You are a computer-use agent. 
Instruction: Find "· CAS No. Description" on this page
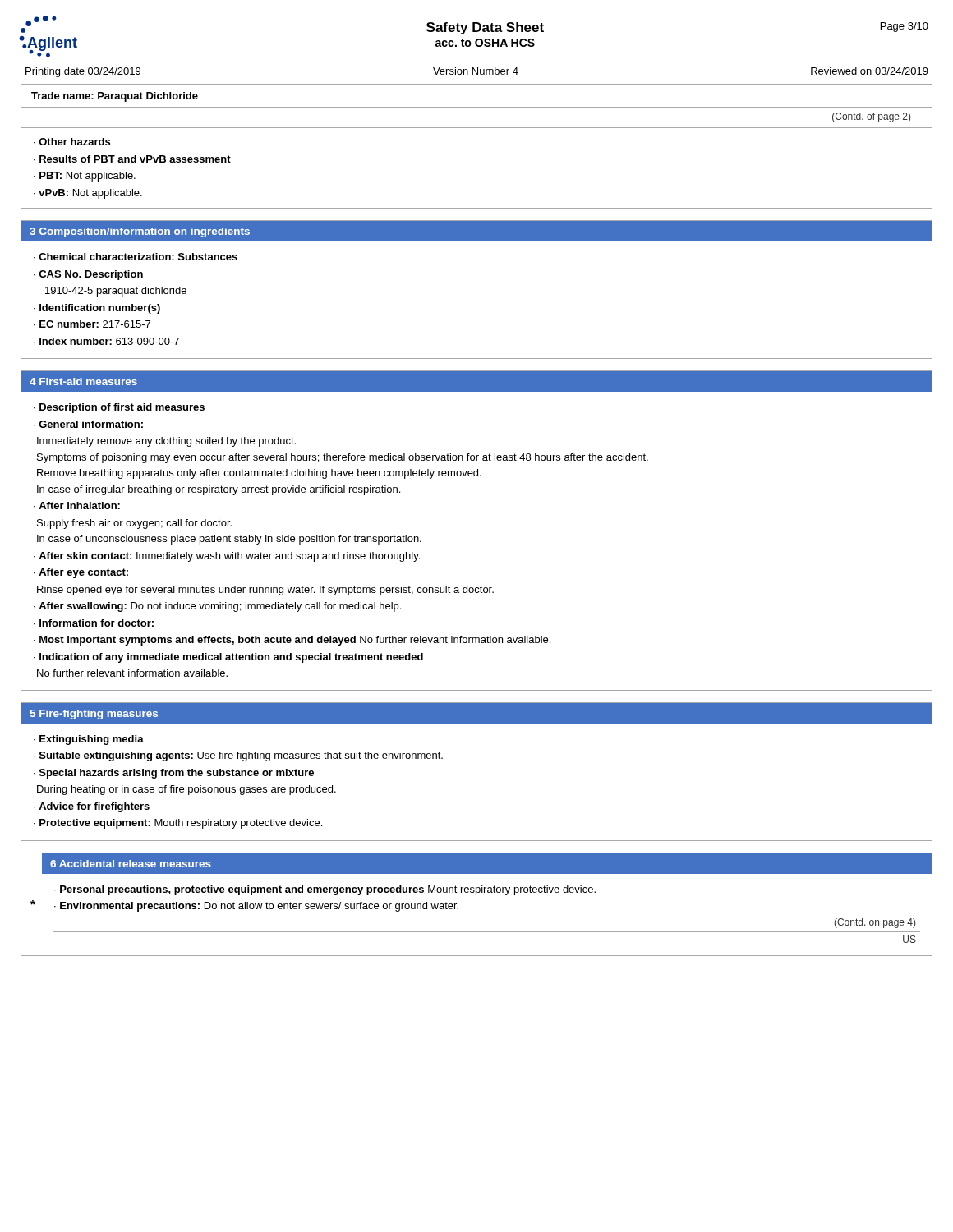click(x=88, y=274)
